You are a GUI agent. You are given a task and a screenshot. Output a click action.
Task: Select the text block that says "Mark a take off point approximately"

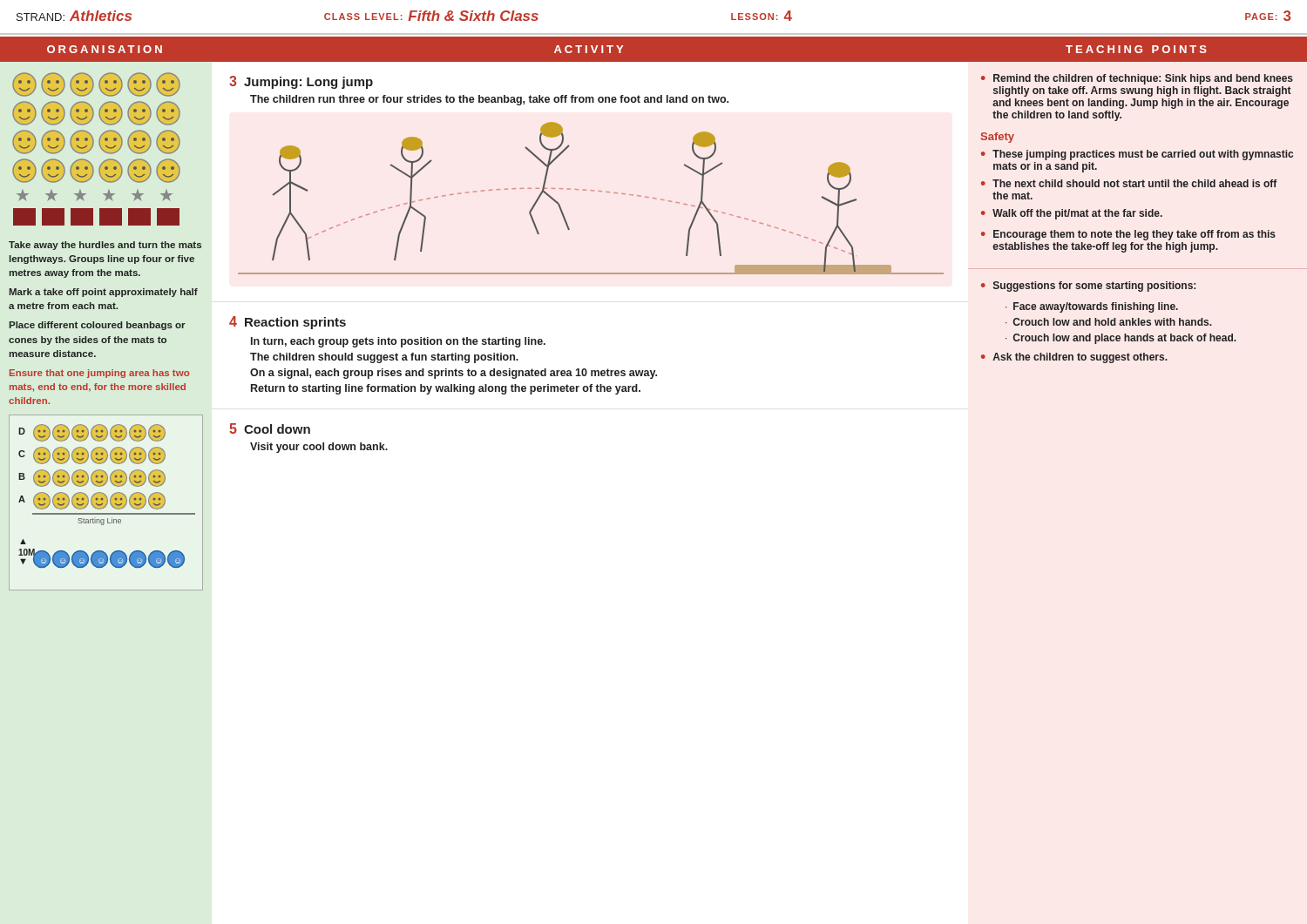pyautogui.click(x=103, y=299)
